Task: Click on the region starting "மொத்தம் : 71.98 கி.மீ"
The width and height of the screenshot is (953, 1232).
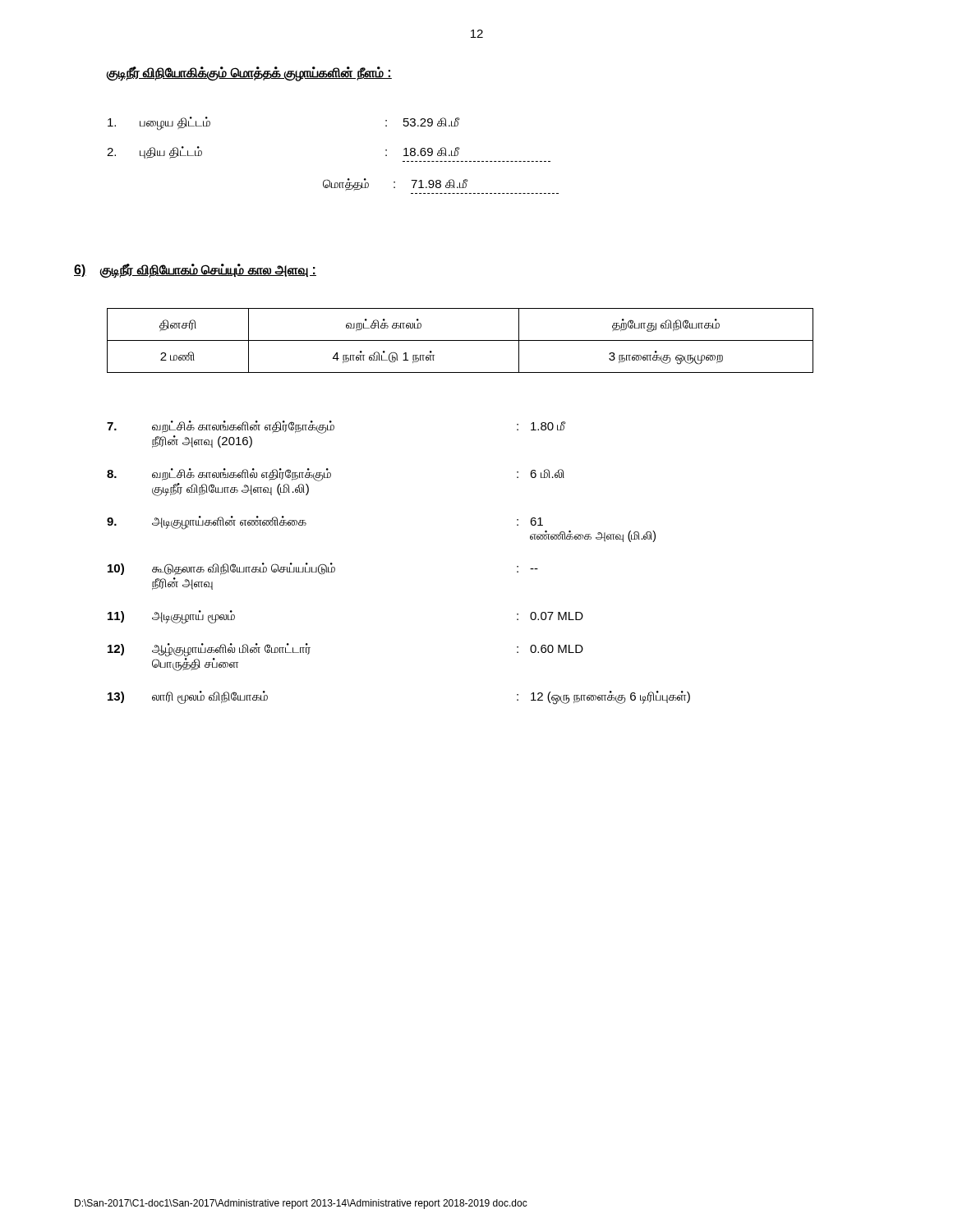Action: pyautogui.click(x=349, y=185)
